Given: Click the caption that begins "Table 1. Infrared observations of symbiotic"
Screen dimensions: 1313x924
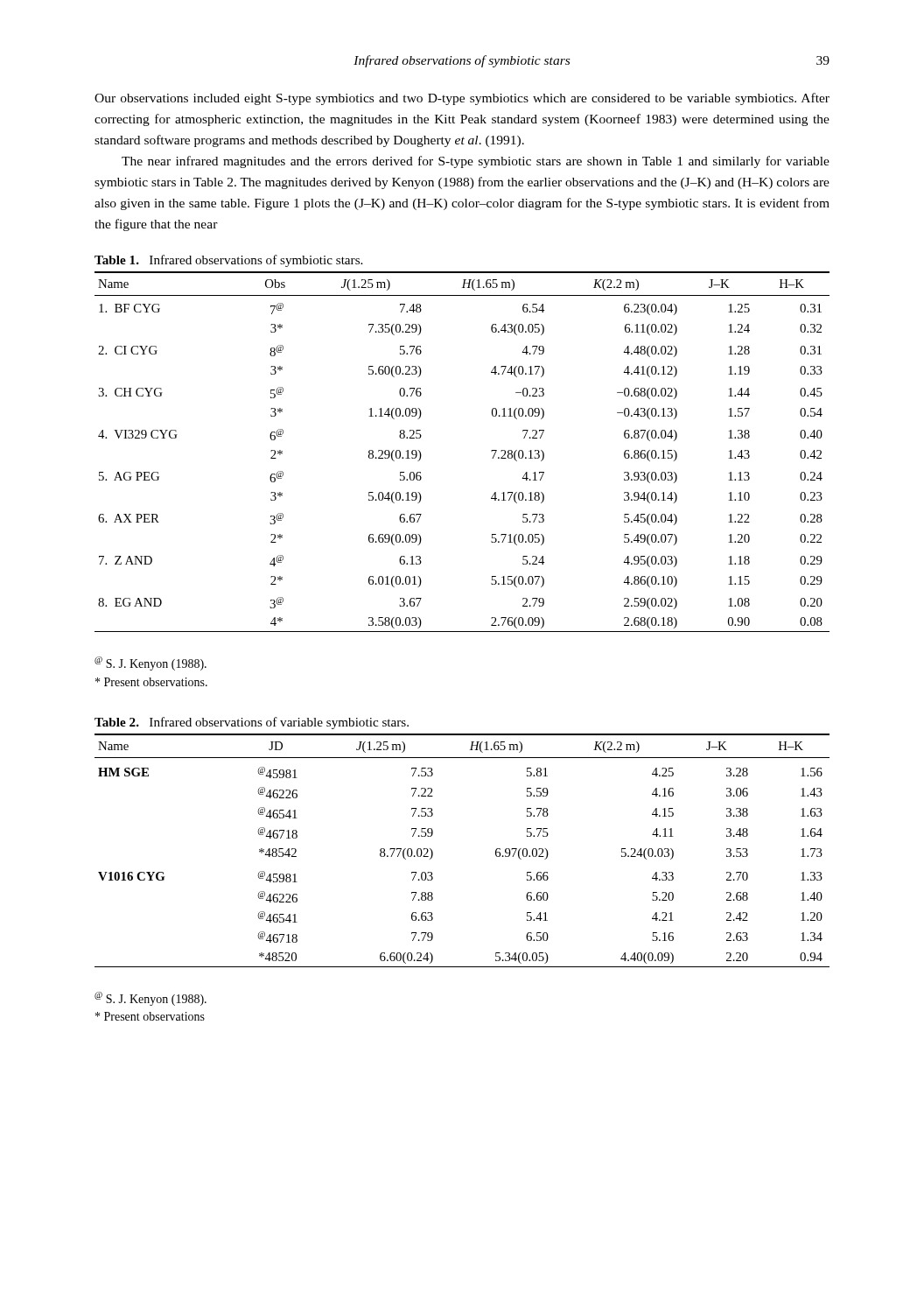Looking at the screenshot, I should tap(229, 260).
